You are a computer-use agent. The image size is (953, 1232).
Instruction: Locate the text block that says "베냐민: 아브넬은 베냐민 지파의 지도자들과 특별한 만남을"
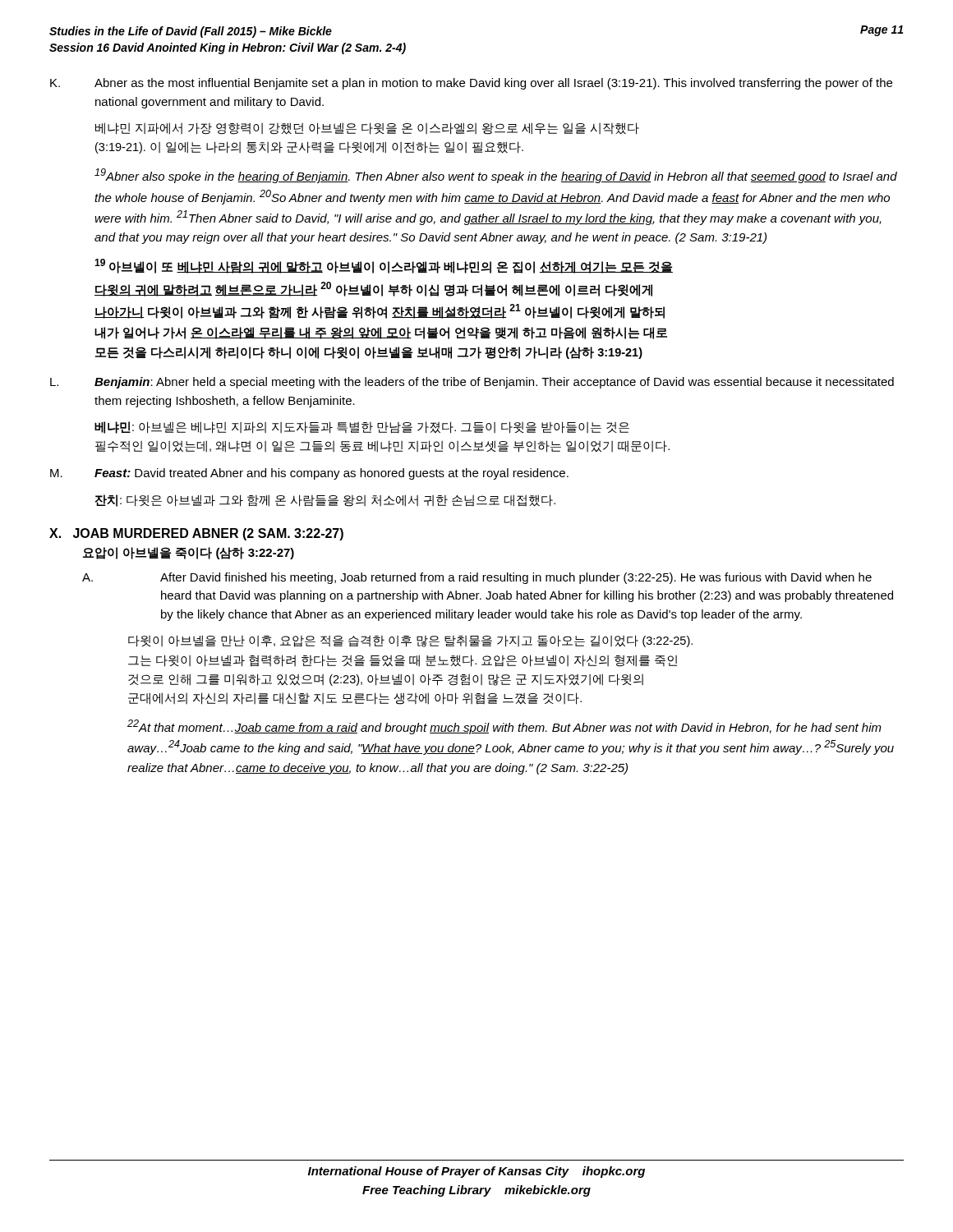pos(383,437)
